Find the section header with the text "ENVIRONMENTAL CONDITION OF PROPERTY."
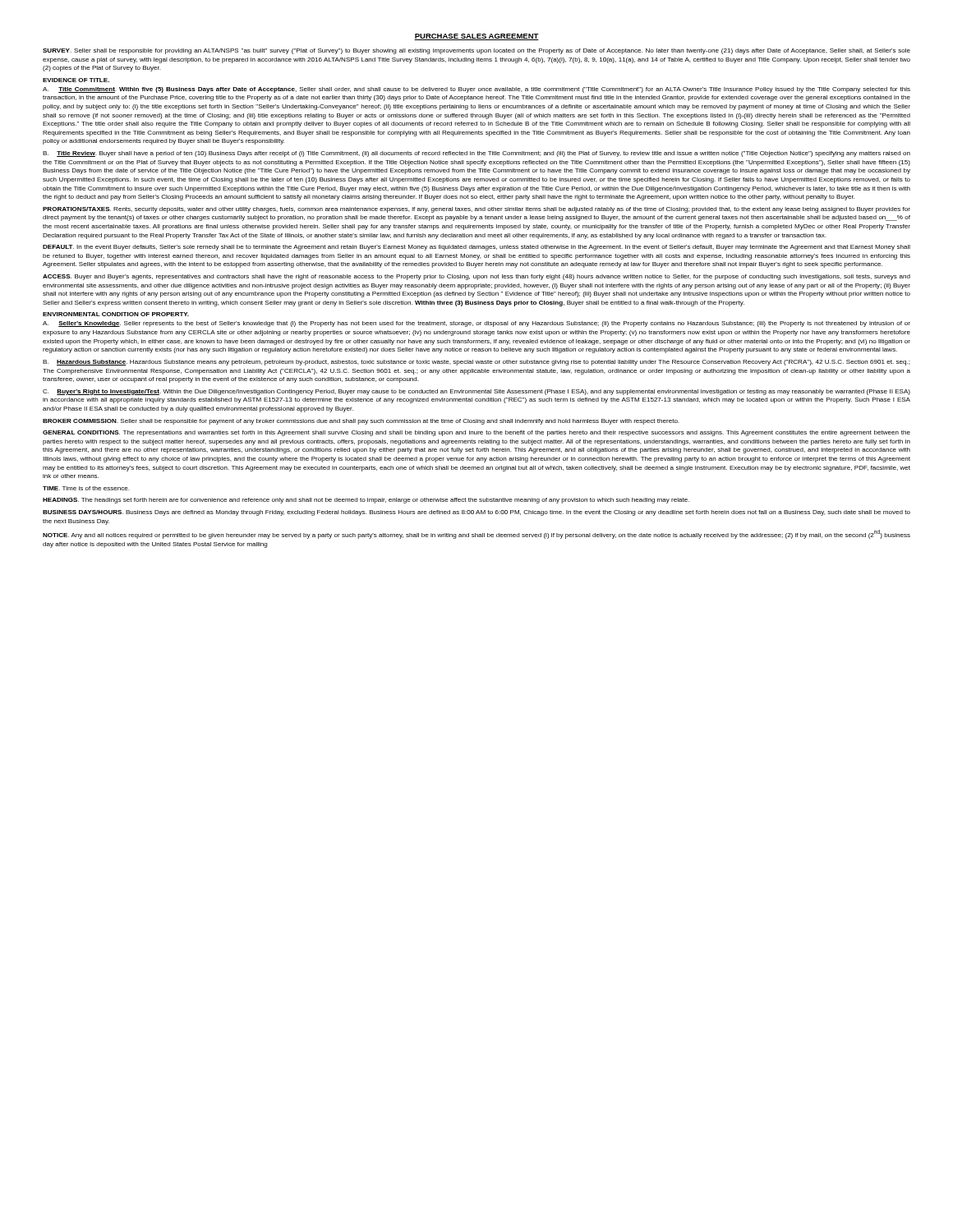The image size is (953, 1232). 116,315
